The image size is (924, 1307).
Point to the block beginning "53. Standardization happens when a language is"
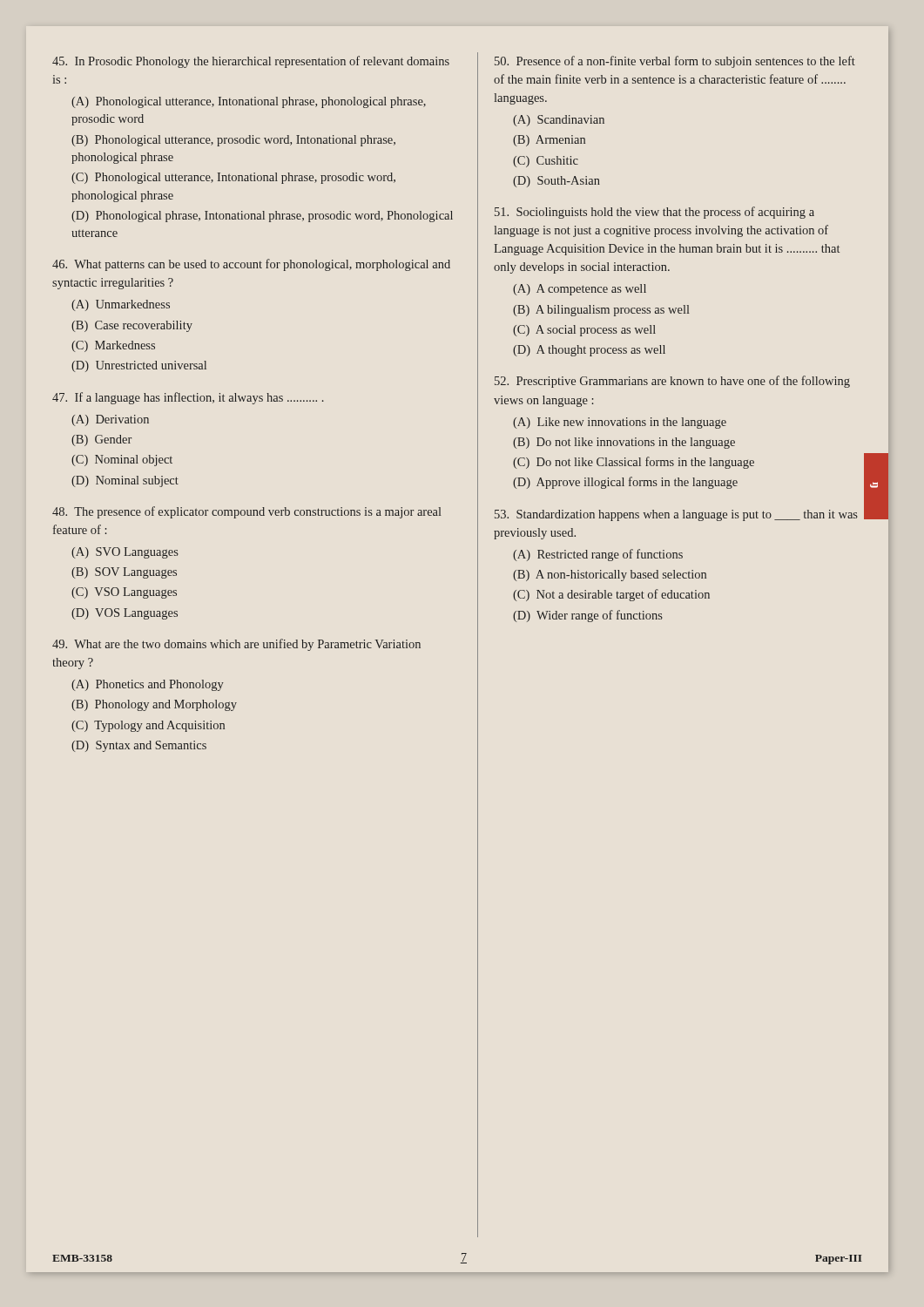678,564
